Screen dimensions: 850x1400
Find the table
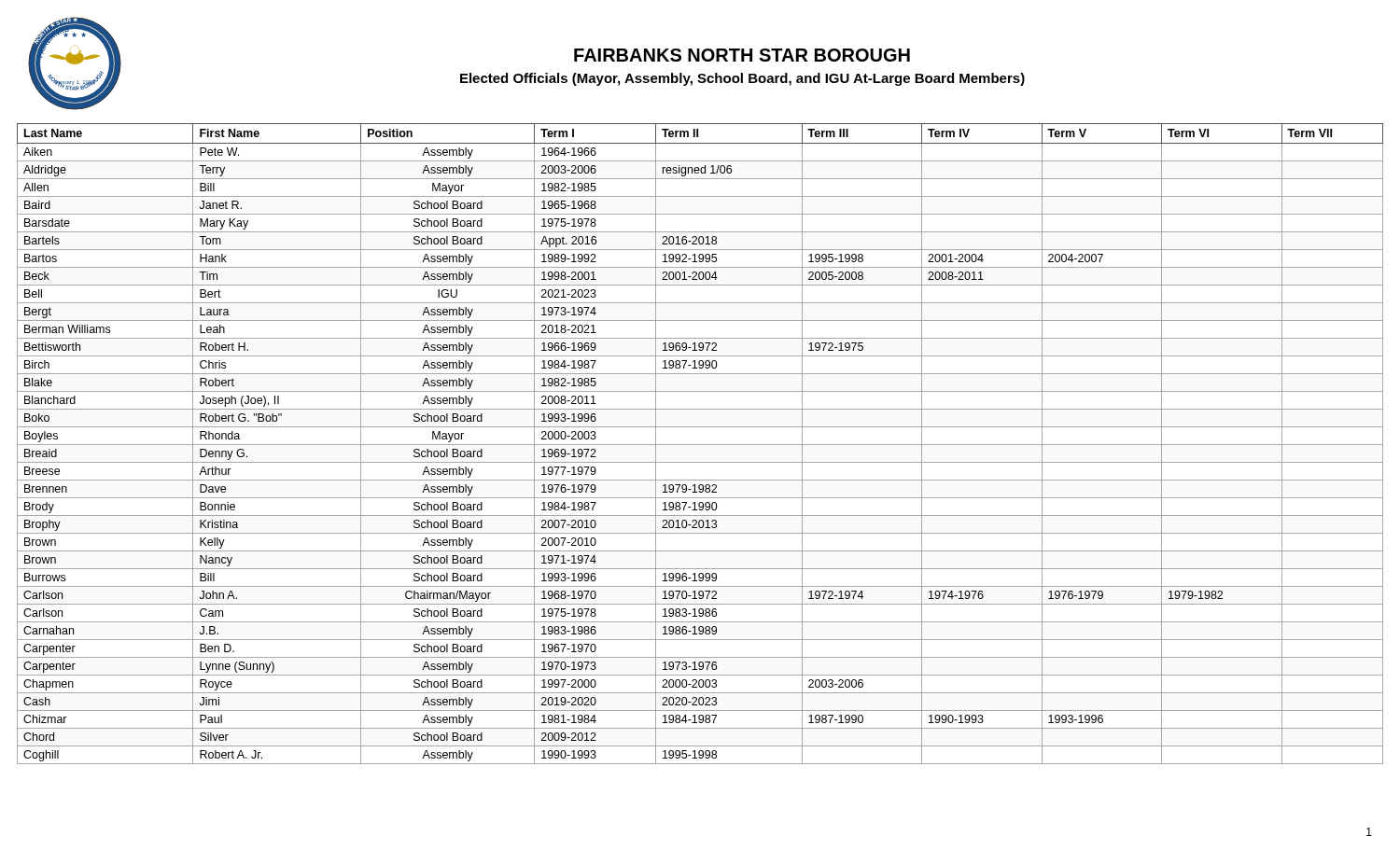[x=700, y=444]
